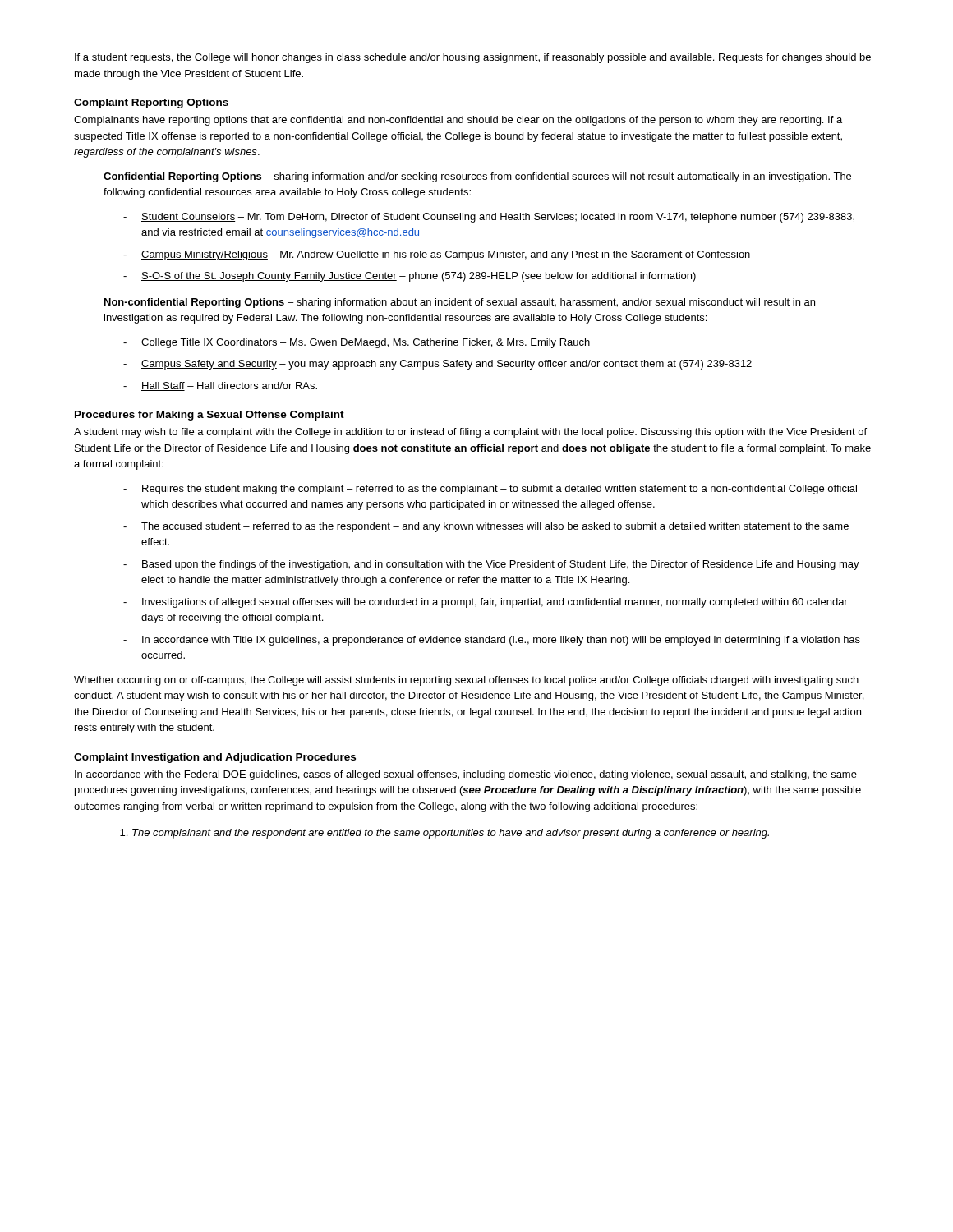The image size is (953, 1232).
Task: Point to the section header beginning "Procedures for Making a Sexual"
Action: tap(209, 414)
